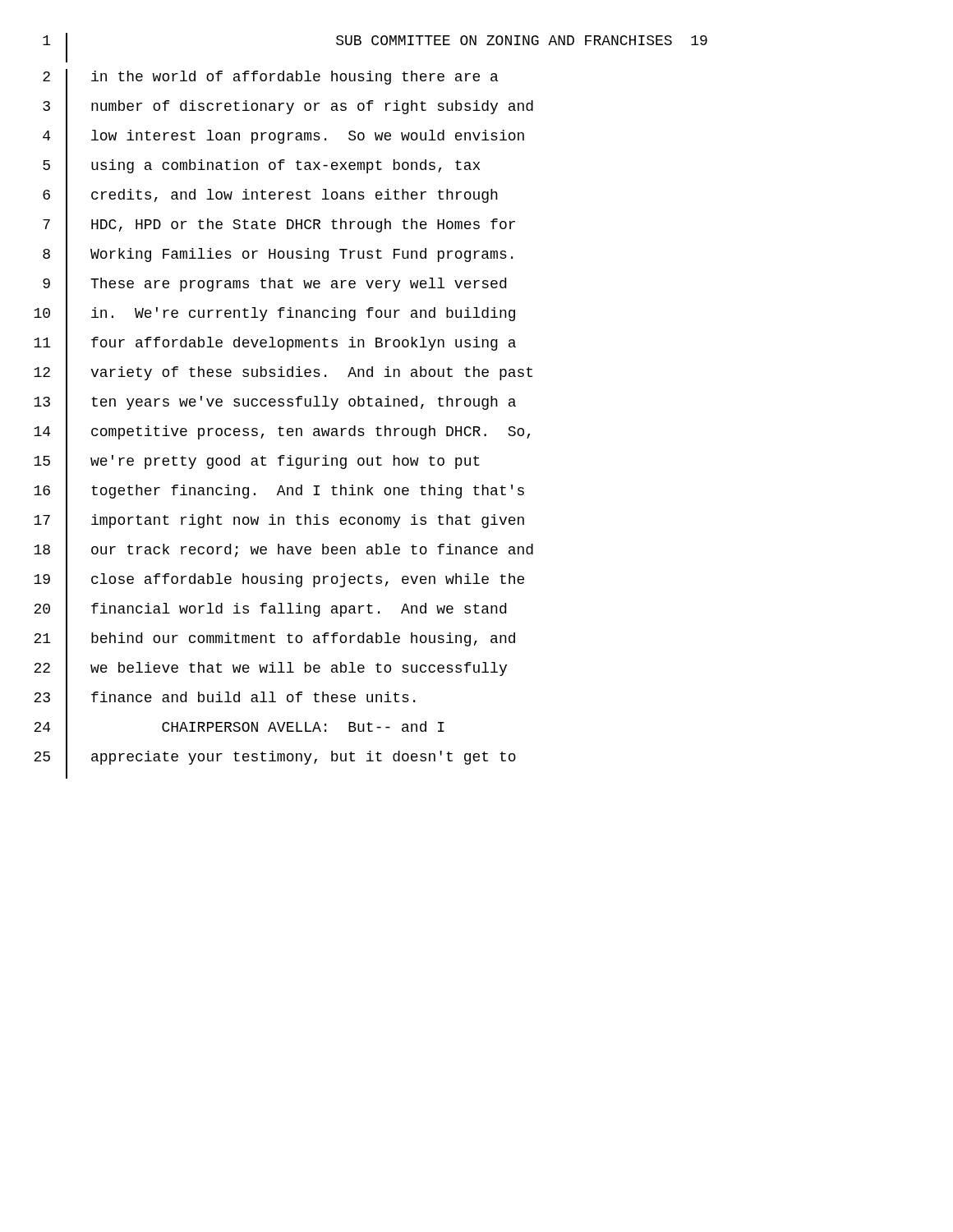Screen dimensions: 1232x953
Task: Navigate to the passage starting "21 behind our commitment"
Action: coord(476,646)
